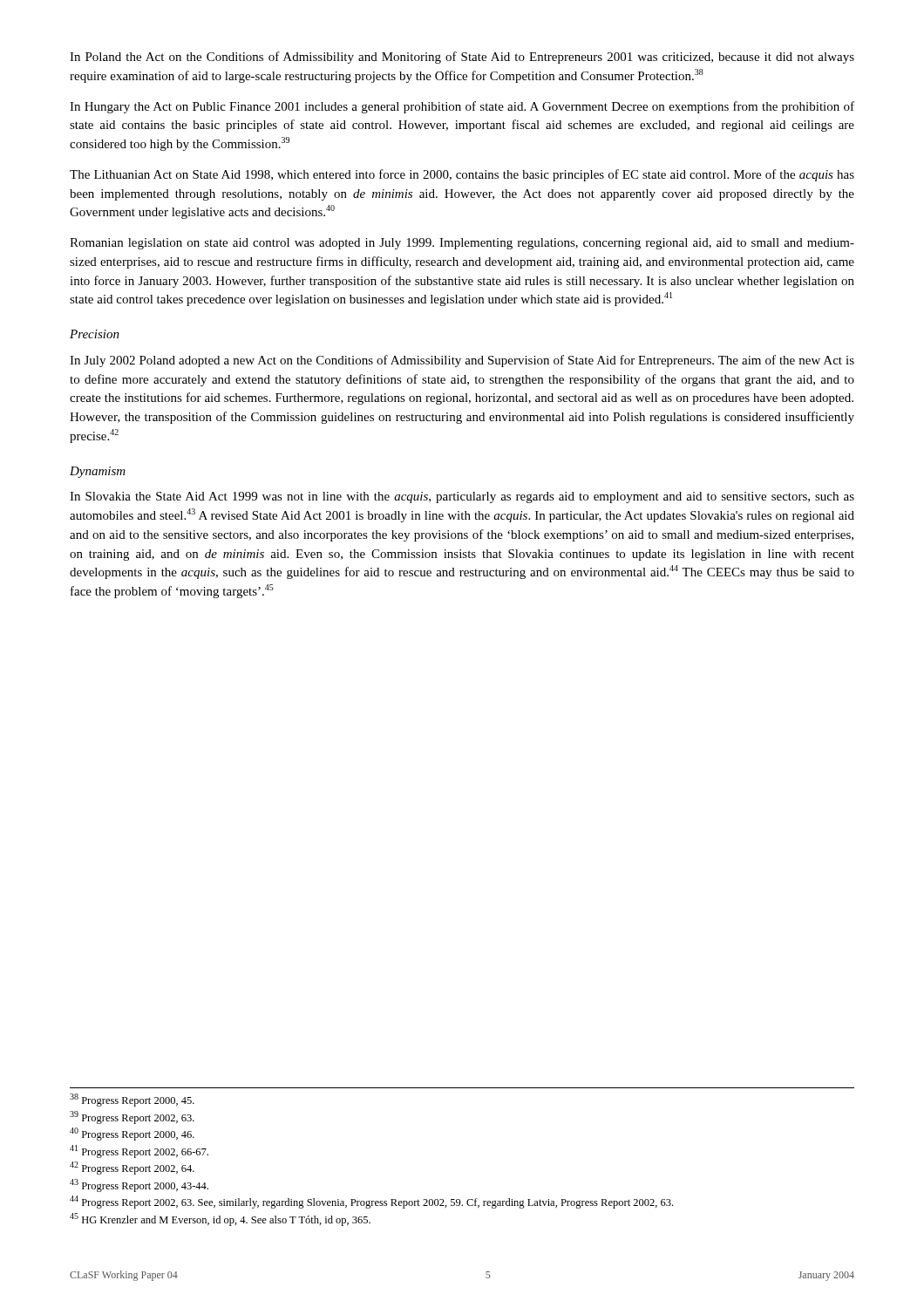Locate the text starting "41 Progress Report"

pos(139,1151)
